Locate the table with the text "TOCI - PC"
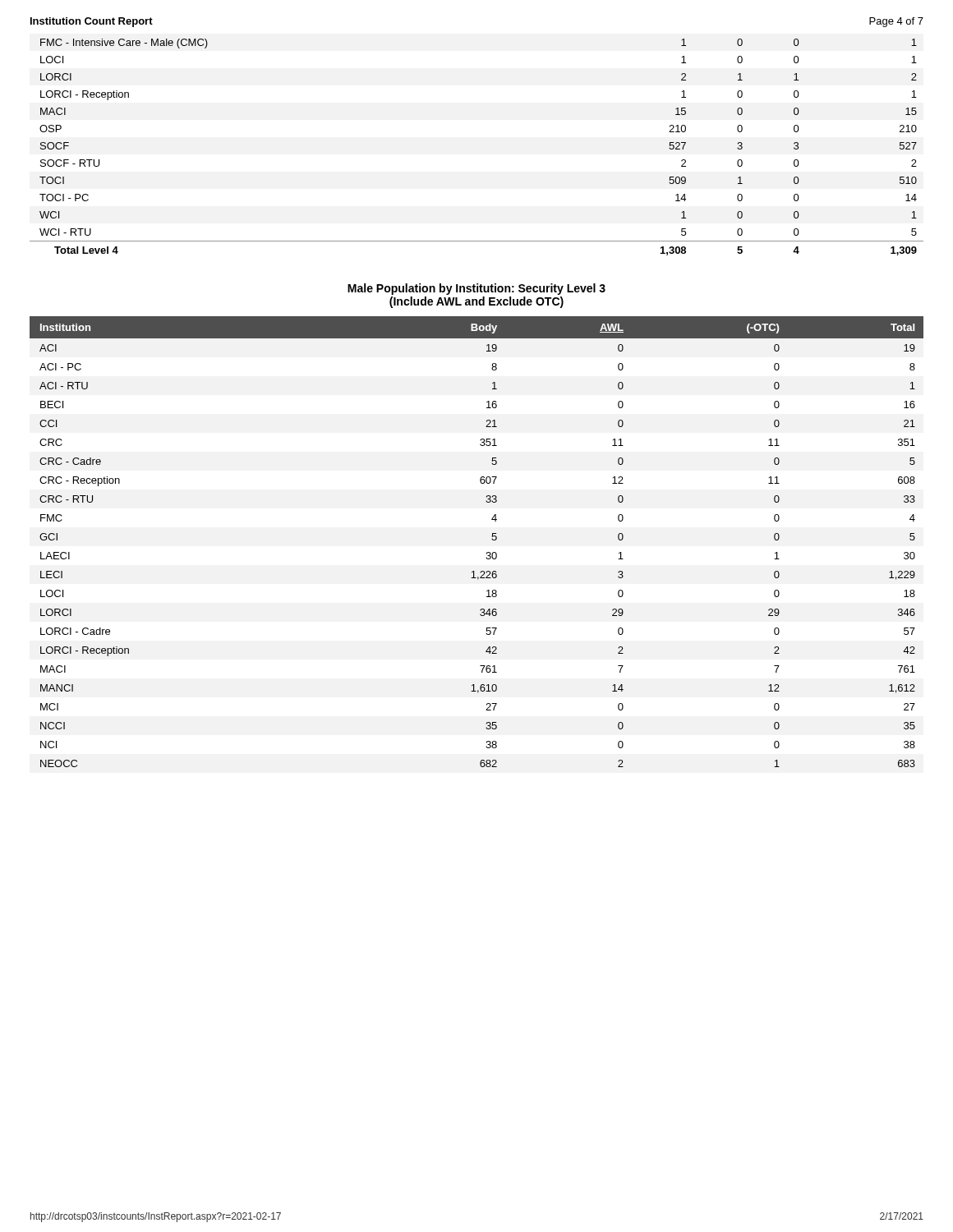This screenshot has width=953, height=1232. pyautogui.click(x=476, y=146)
